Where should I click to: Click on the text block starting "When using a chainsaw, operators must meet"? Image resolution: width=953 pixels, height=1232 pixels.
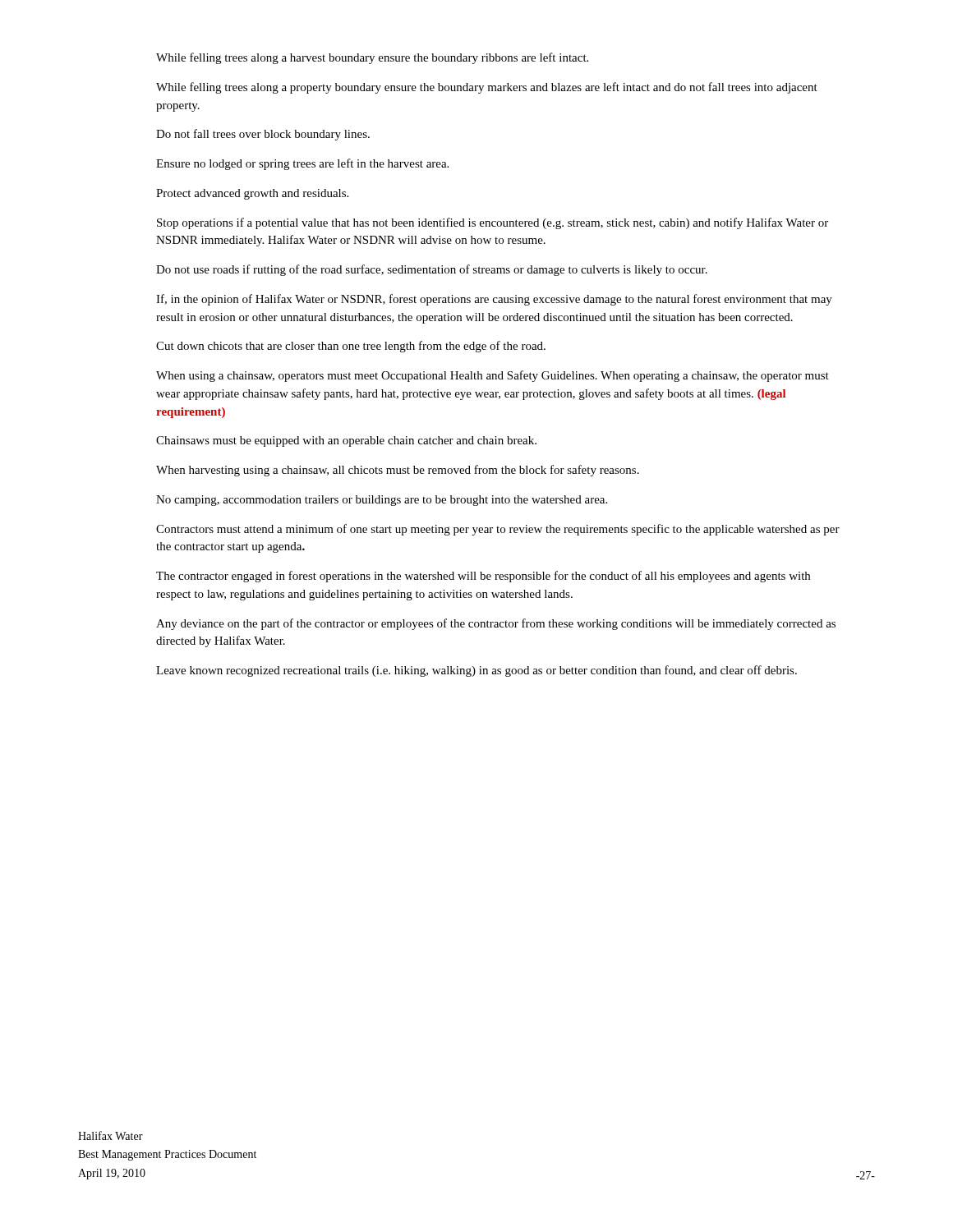tap(492, 393)
